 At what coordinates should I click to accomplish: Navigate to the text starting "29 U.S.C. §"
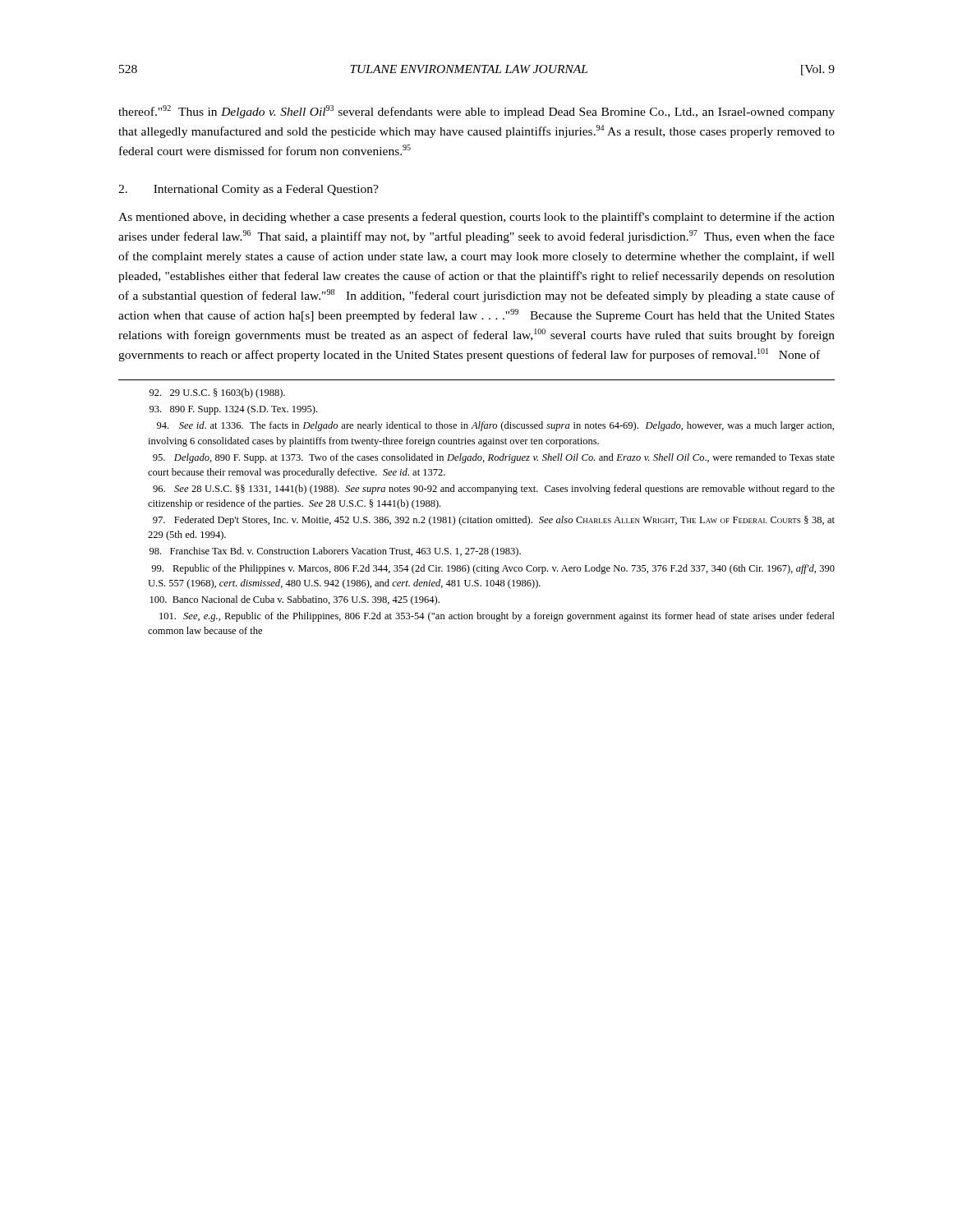[202, 393]
